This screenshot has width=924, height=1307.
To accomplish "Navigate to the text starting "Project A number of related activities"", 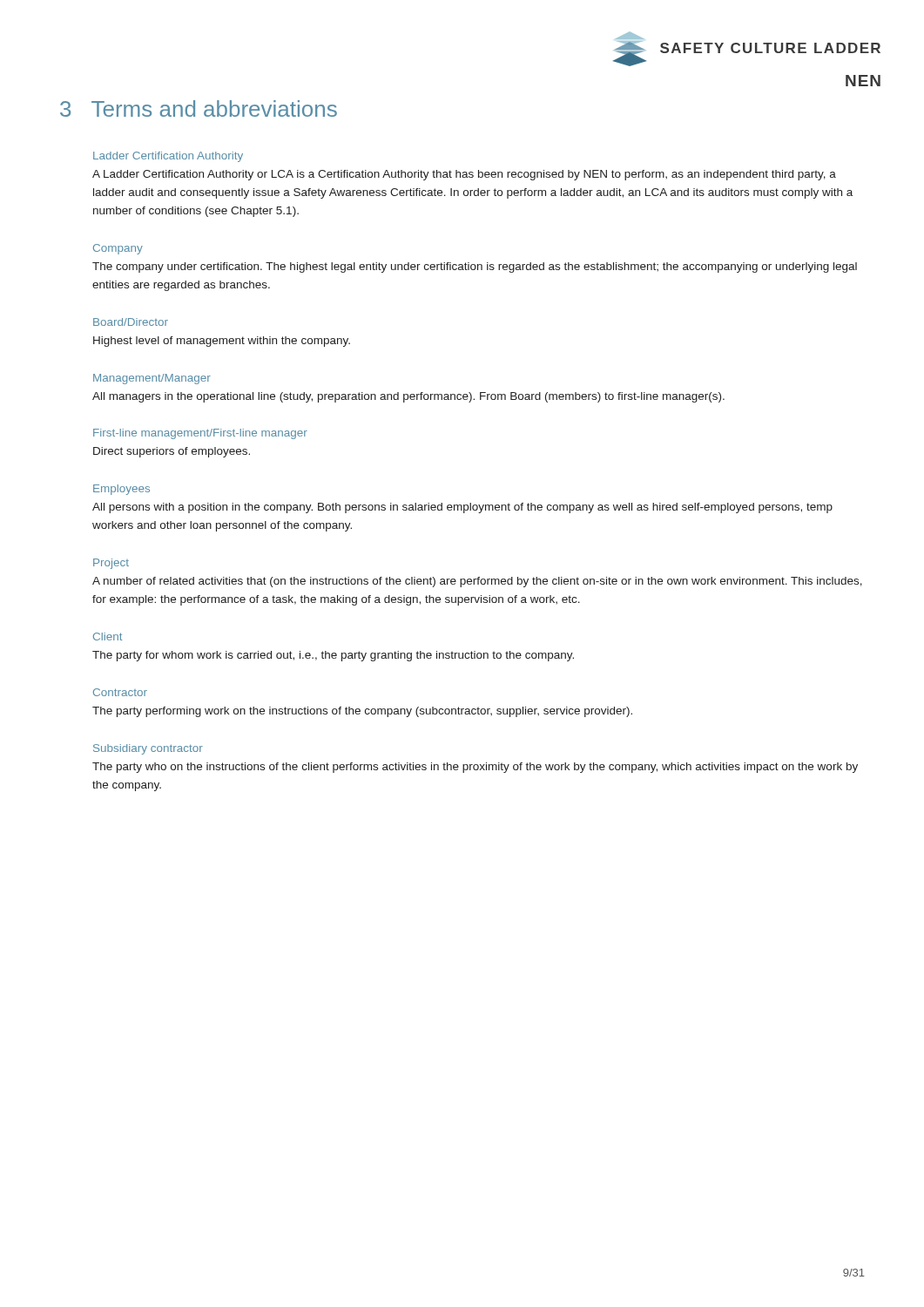I will 479,583.
